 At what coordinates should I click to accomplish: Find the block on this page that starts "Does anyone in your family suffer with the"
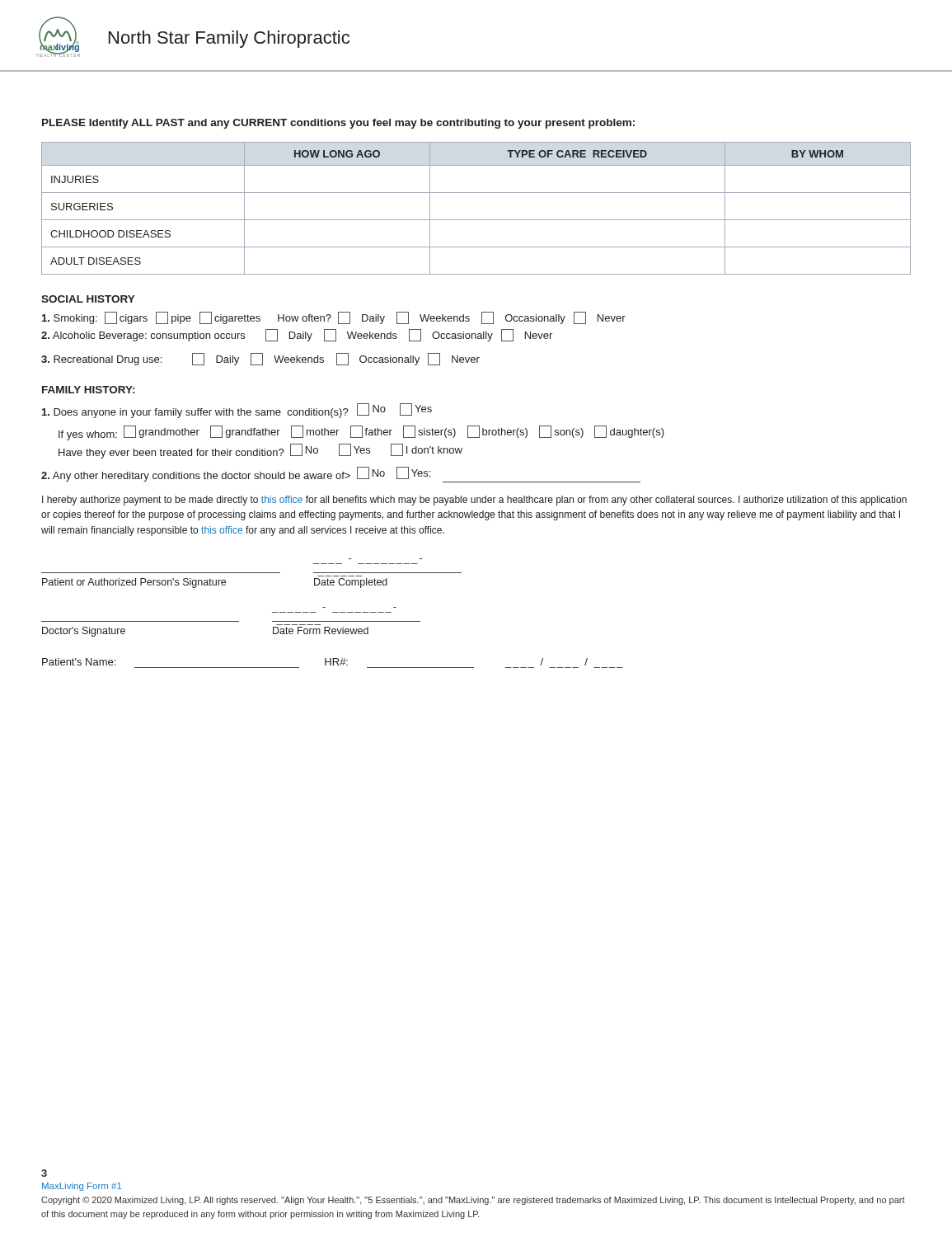476,430
